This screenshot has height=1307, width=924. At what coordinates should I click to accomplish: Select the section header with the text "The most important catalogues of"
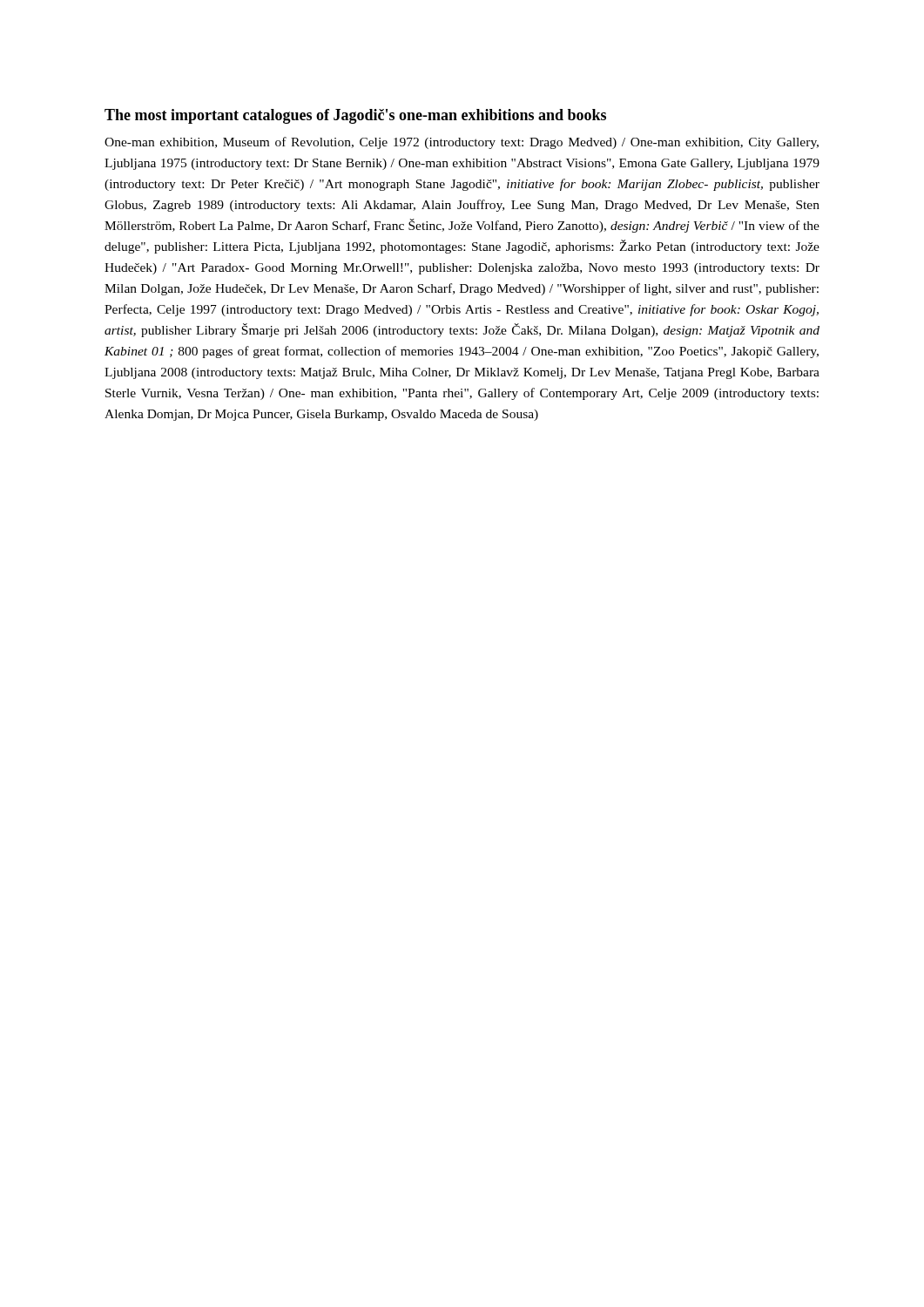click(x=356, y=115)
